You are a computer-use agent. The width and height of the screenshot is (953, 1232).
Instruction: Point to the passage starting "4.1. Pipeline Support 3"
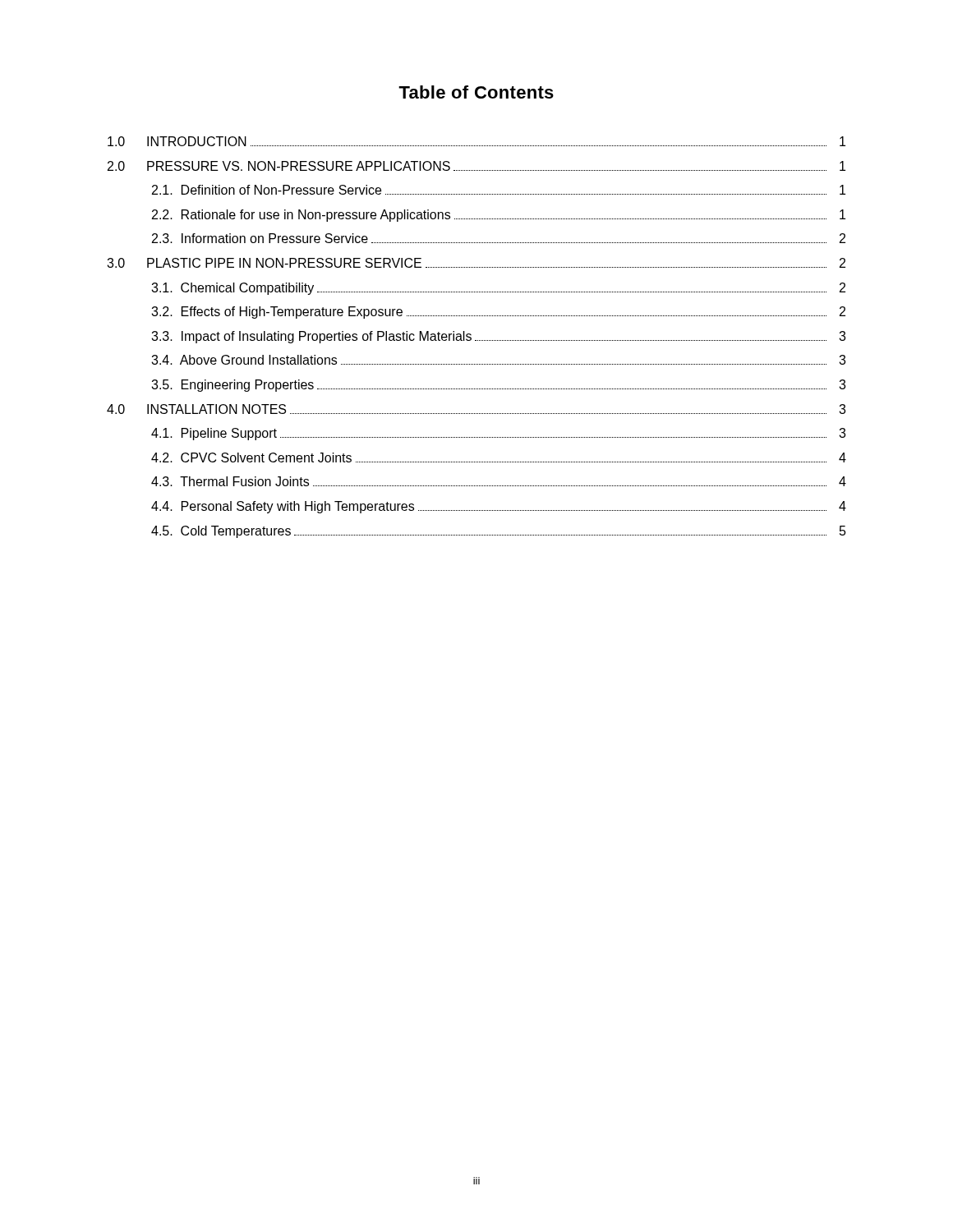(x=499, y=434)
